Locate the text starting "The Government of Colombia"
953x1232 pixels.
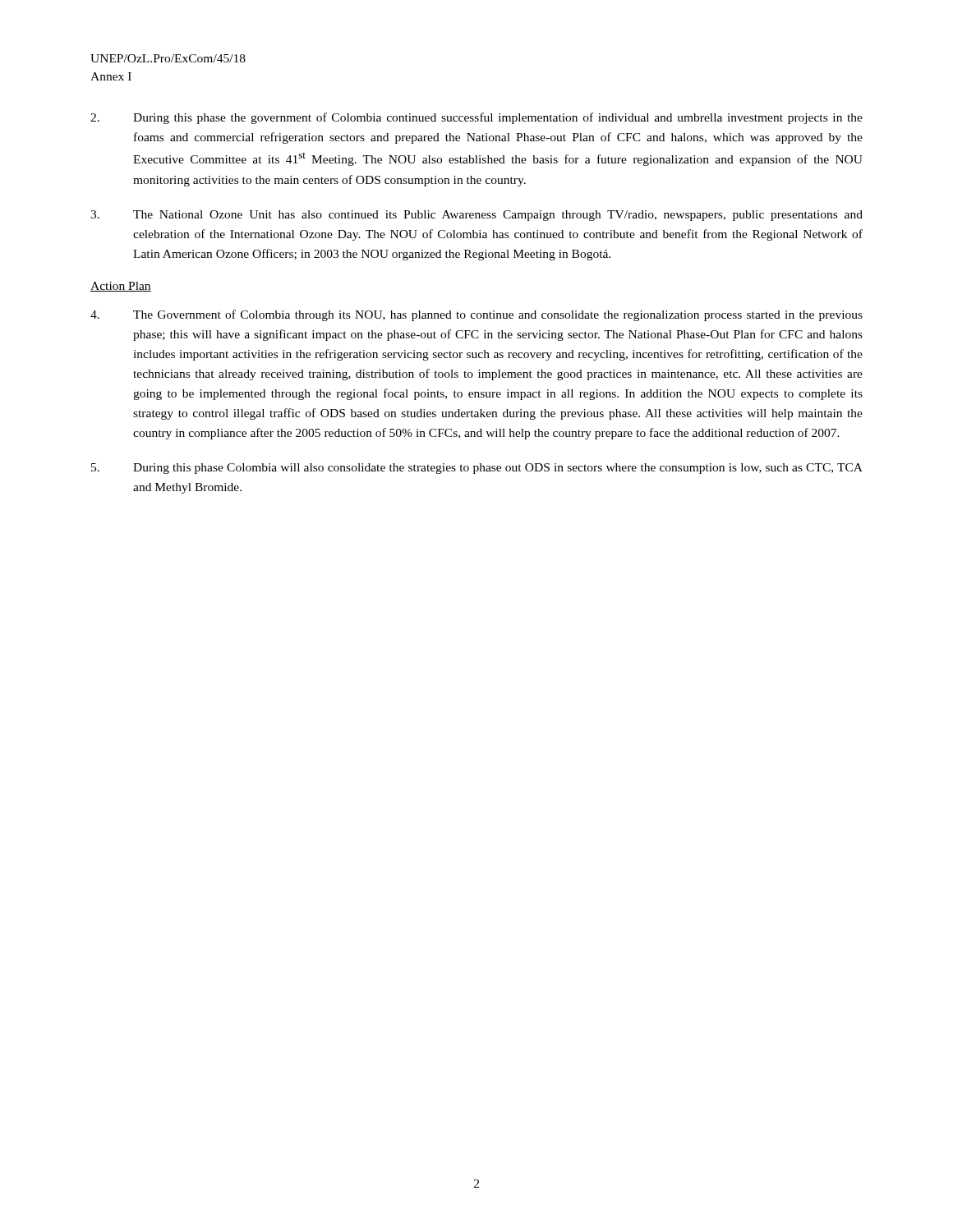[x=476, y=373]
